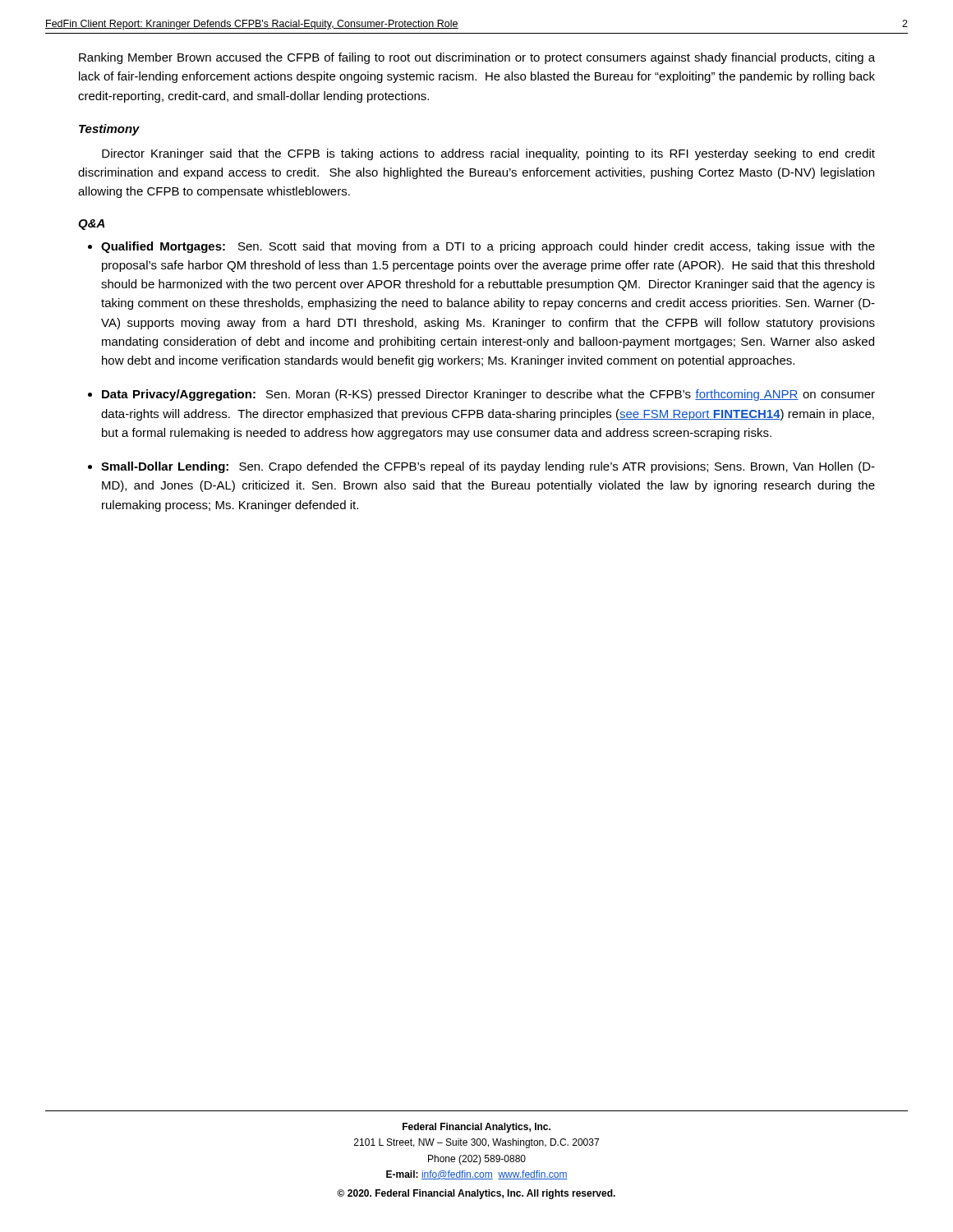This screenshot has height=1232, width=953.
Task: Locate the passage starting "Small-Dollar Lending: Sen. Crapo"
Action: (488, 485)
